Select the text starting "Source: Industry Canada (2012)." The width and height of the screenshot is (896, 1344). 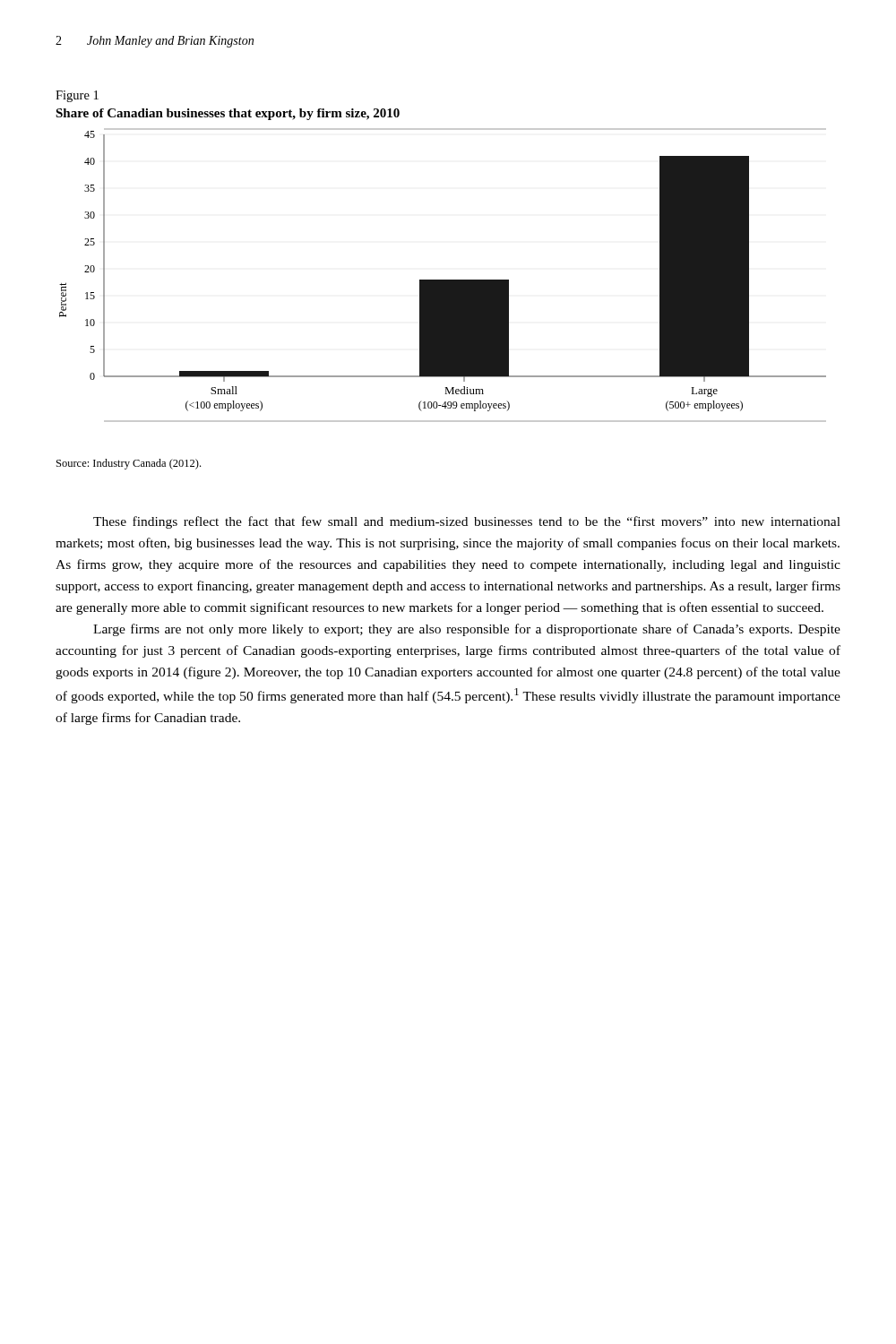129,463
